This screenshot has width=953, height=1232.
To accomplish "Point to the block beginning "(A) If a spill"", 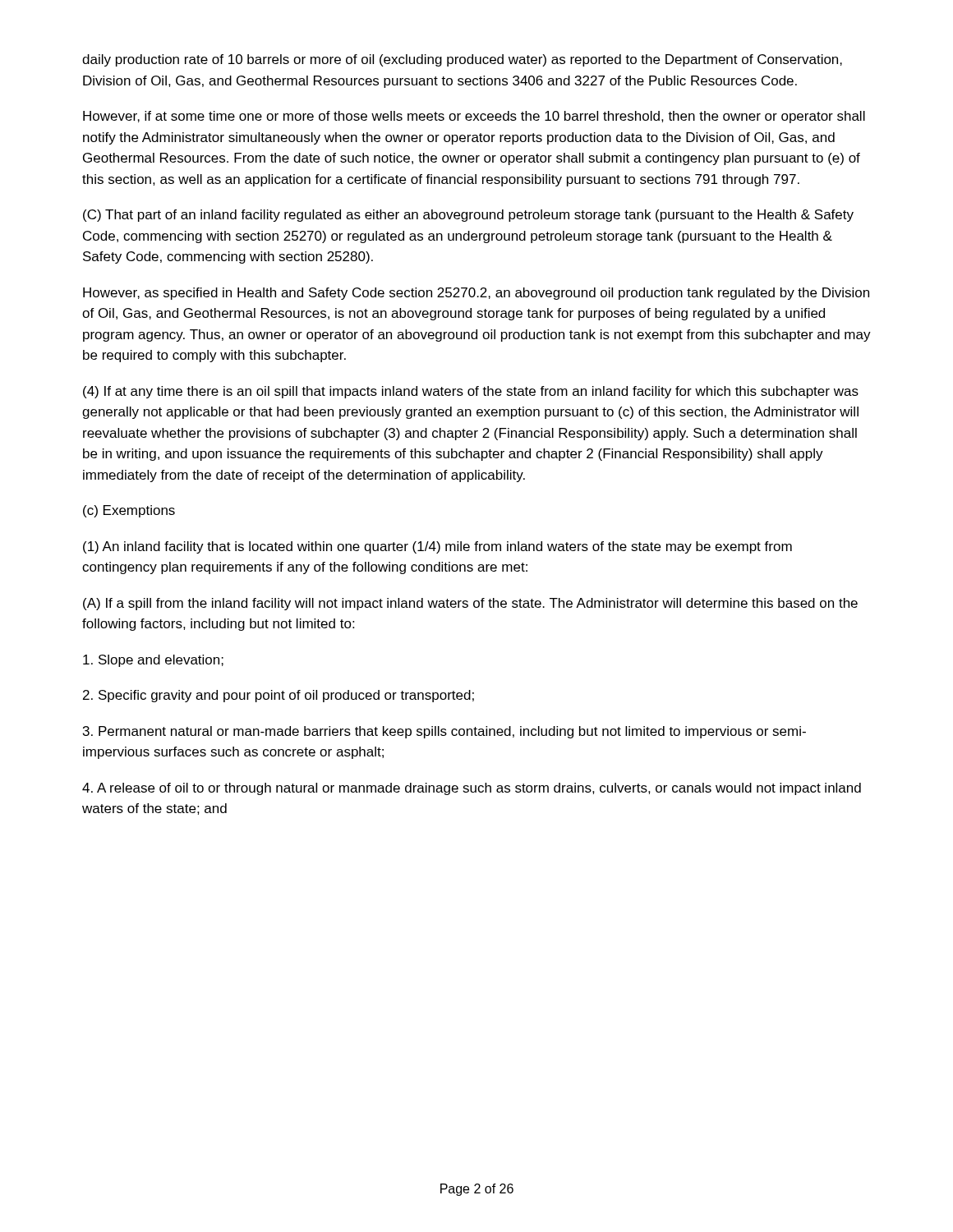I will [470, 613].
